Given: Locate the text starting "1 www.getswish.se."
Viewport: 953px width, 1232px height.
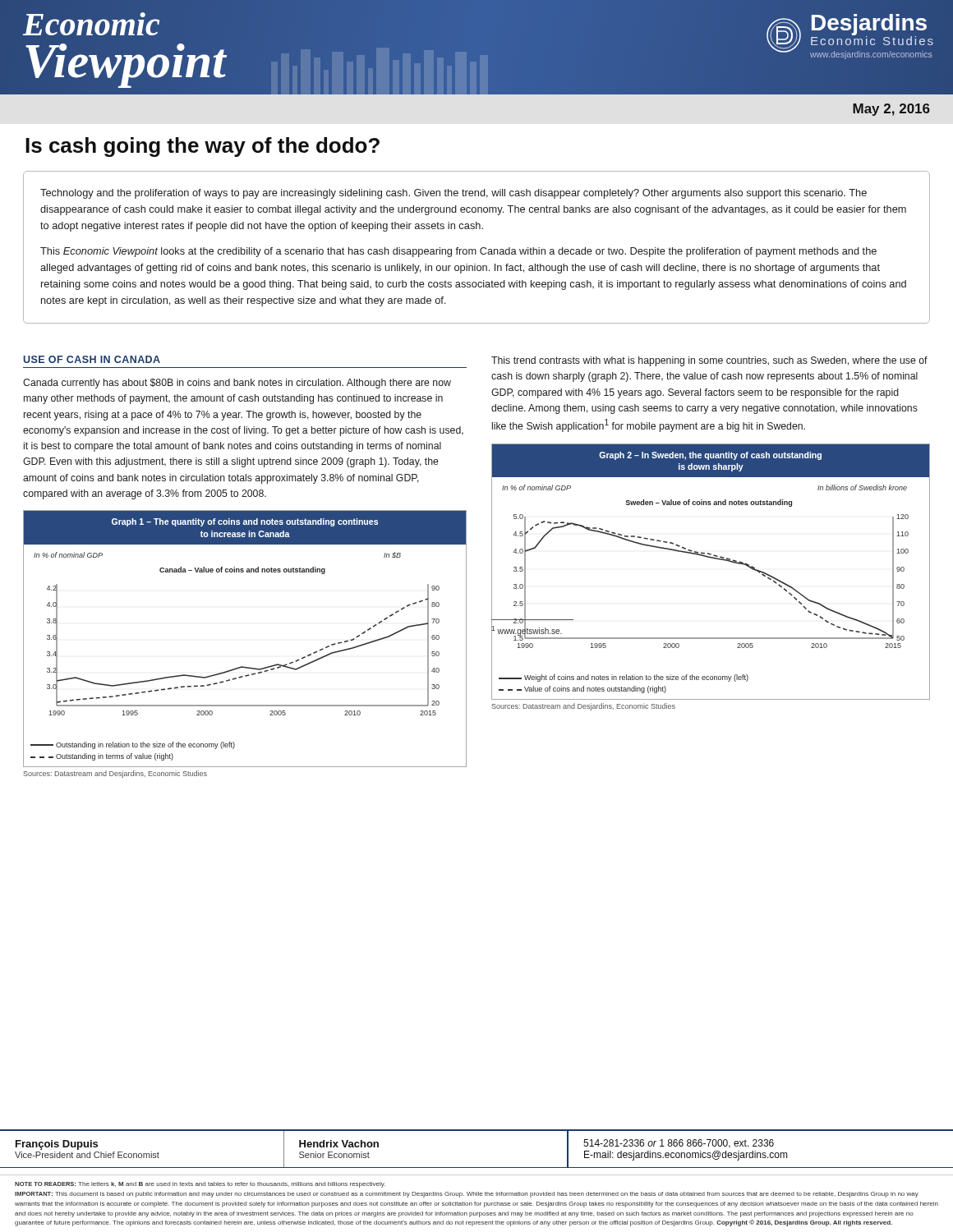Looking at the screenshot, I should [527, 630].
